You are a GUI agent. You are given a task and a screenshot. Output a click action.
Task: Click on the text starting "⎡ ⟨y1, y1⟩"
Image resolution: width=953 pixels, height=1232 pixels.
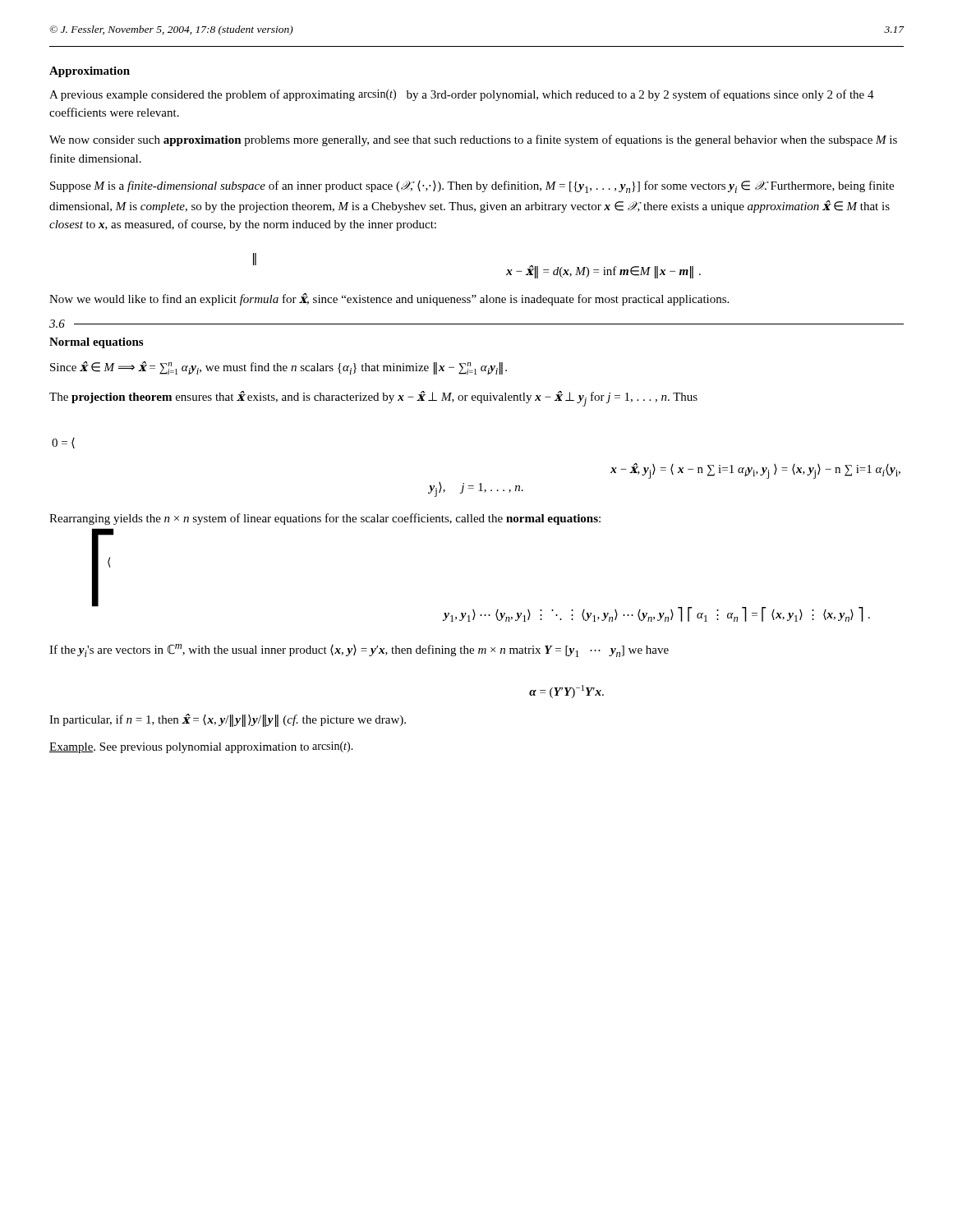point(476,580)
